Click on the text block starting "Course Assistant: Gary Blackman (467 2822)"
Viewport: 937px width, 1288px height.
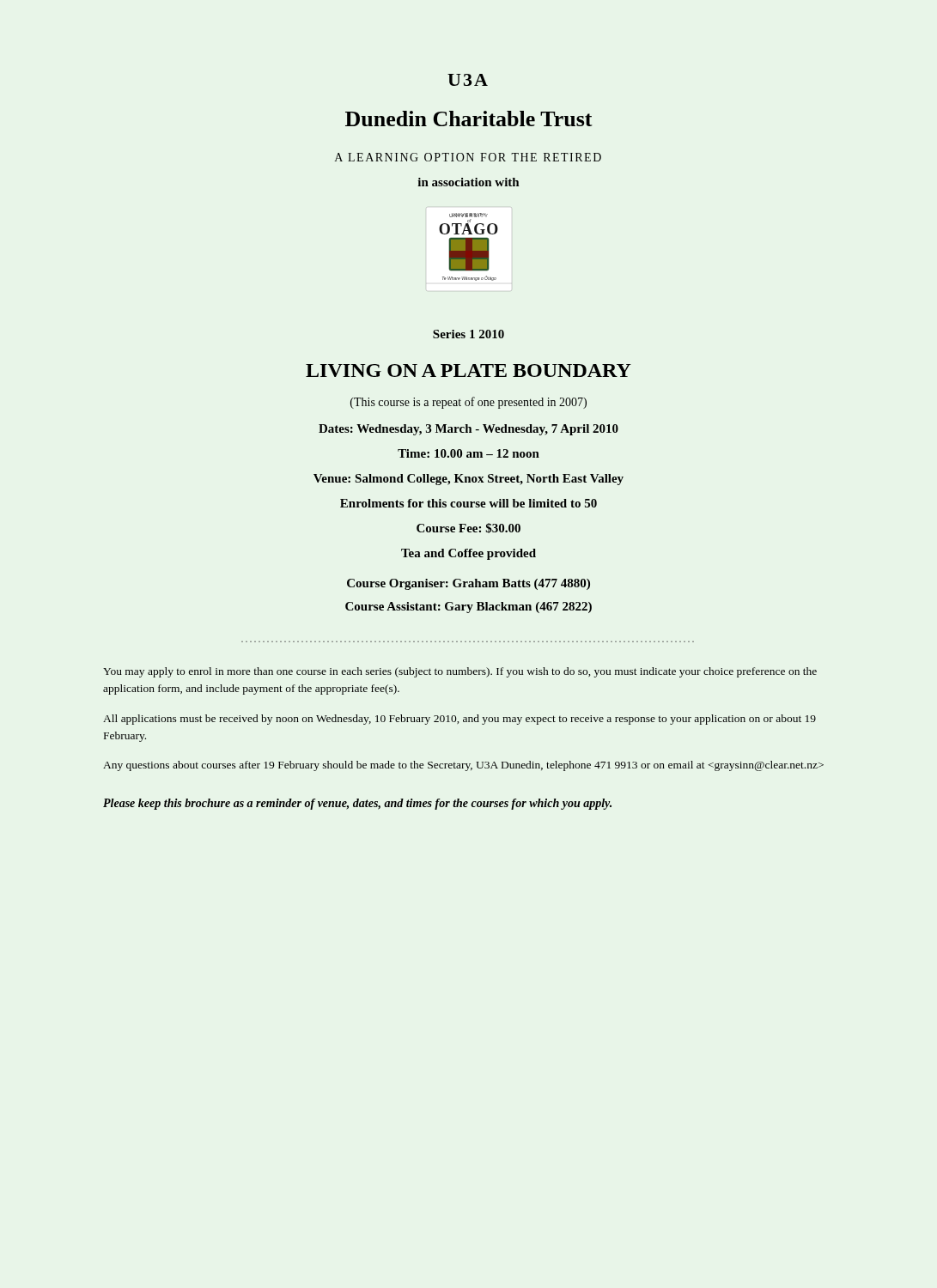468,606
